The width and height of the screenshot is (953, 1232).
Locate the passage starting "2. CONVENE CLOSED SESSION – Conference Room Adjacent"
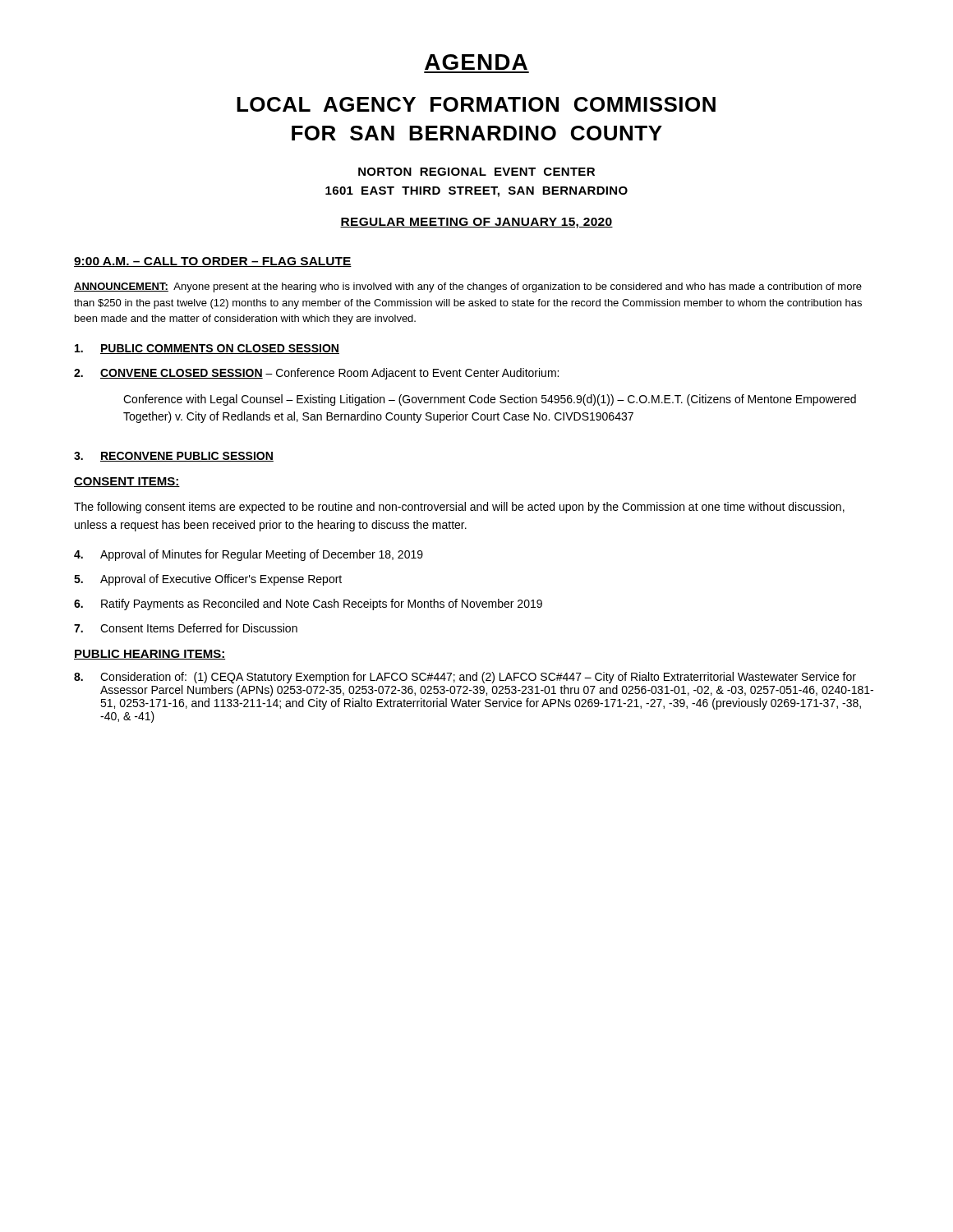476,396
